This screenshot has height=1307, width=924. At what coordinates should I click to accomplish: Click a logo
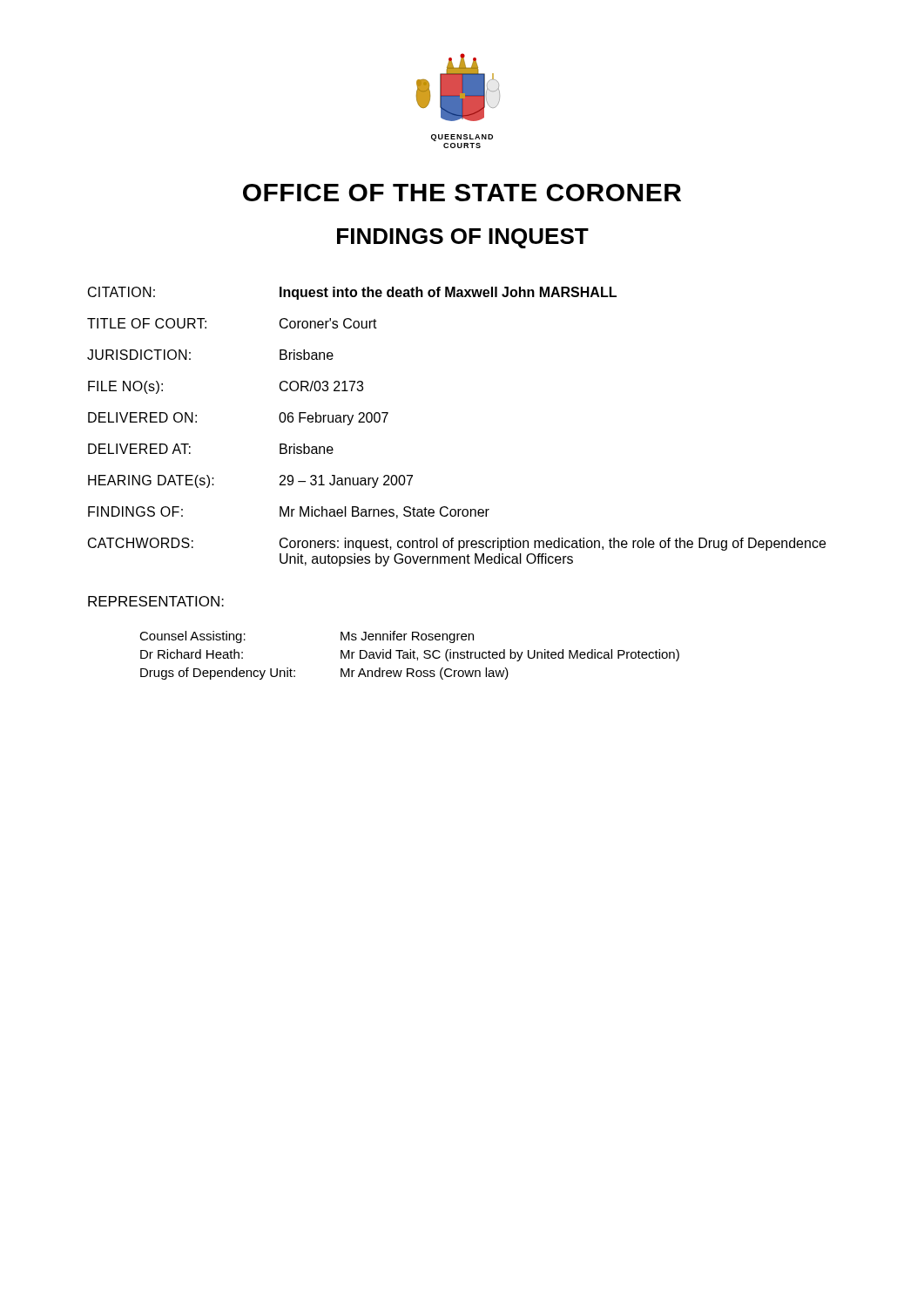[462, 102]
